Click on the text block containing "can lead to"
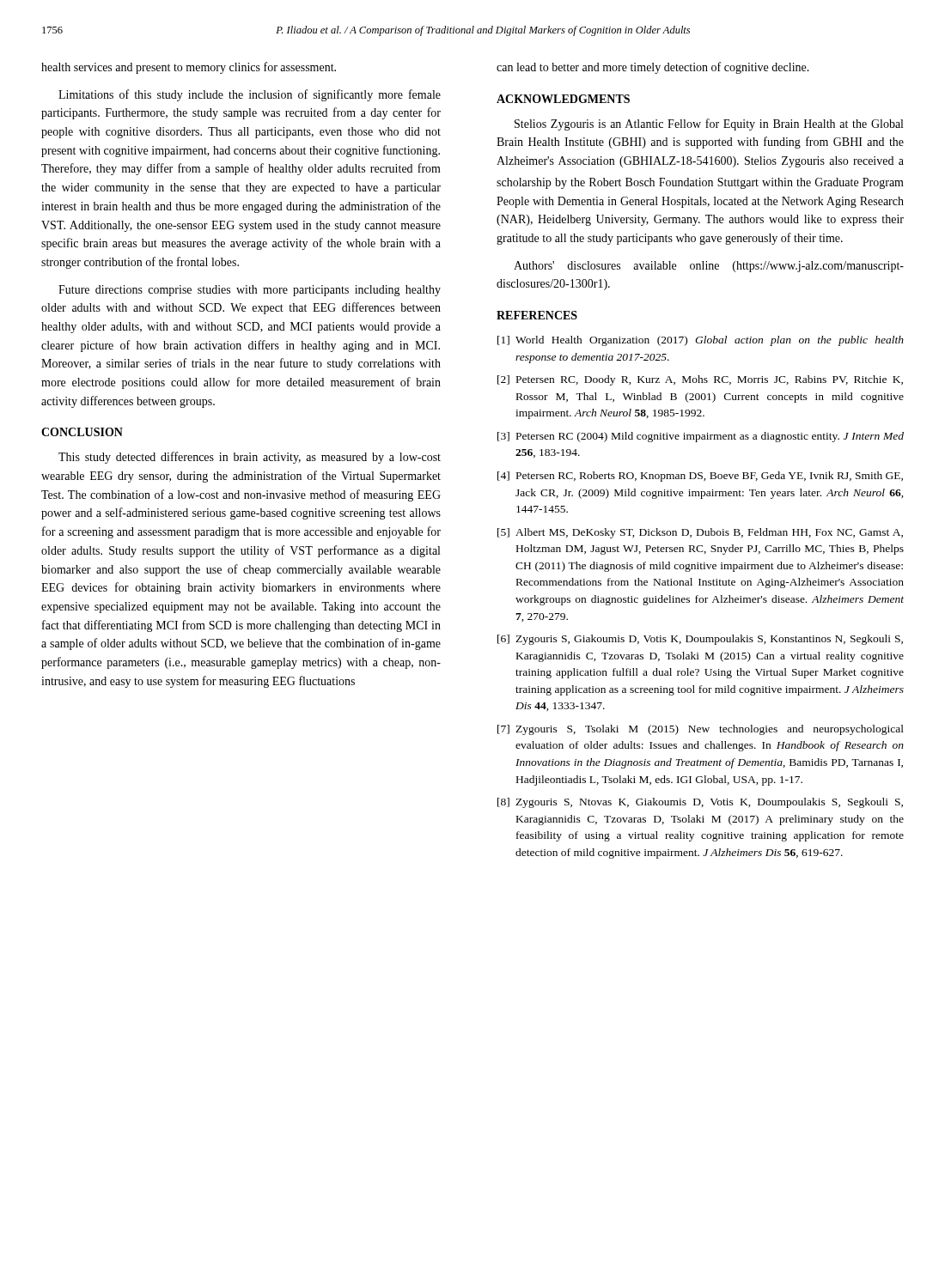This screenshot has width=945, height=1288. (700, 68)
